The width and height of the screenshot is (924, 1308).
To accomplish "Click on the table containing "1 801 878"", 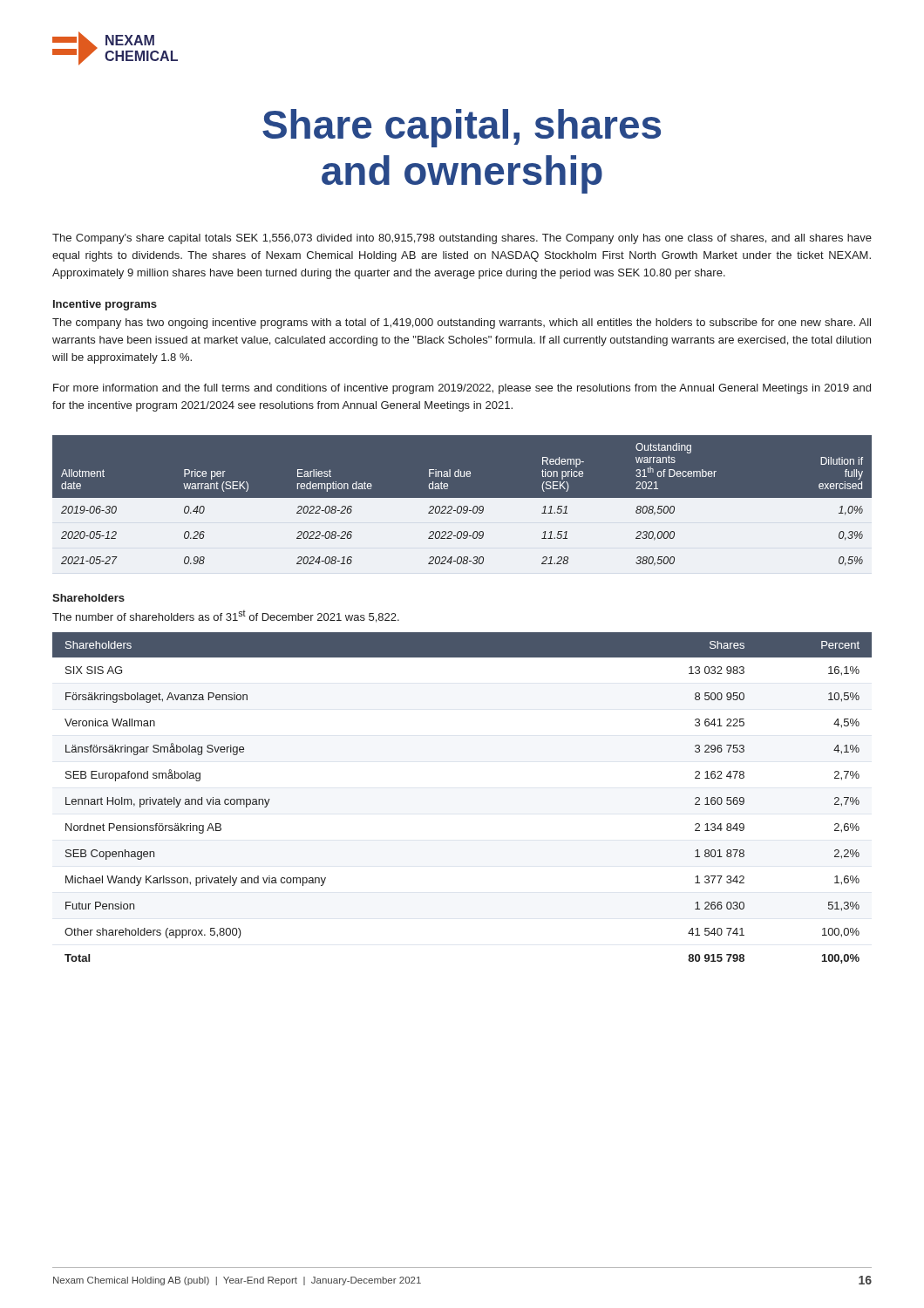I will click(x=462, y=802).
